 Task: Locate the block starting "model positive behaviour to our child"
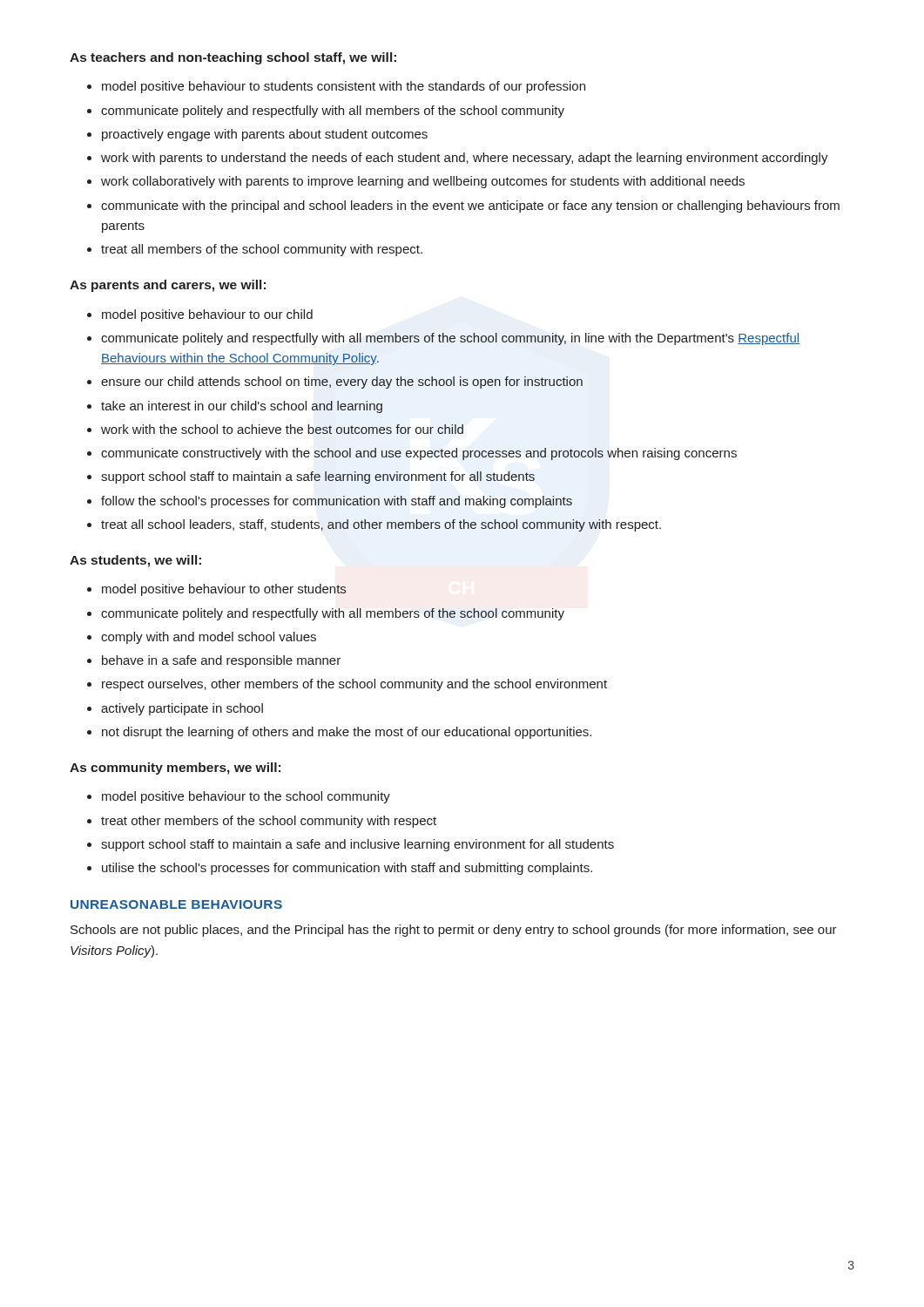coord(207,314)
